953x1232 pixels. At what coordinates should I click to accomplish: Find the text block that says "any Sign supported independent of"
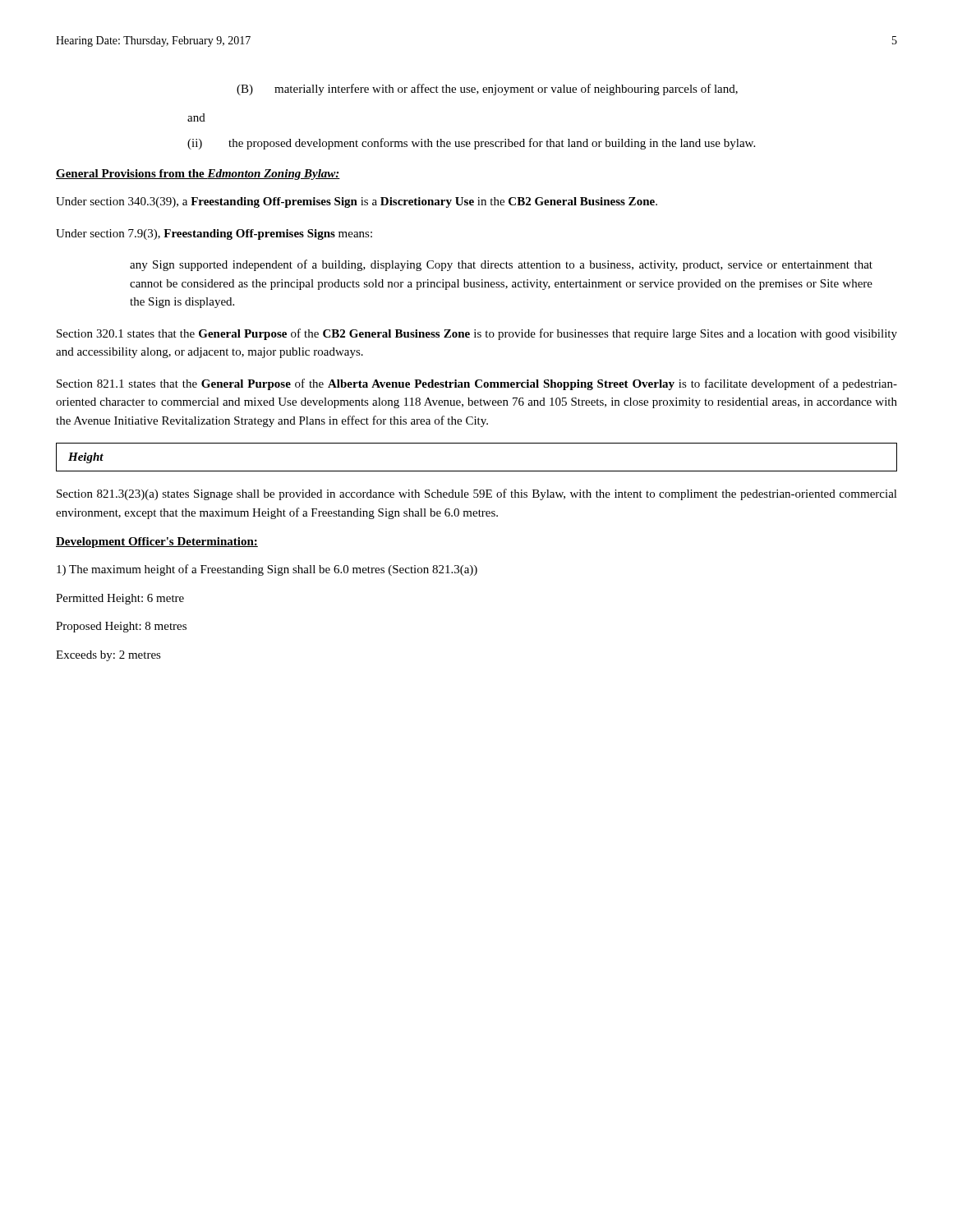(x=501, y=283)
